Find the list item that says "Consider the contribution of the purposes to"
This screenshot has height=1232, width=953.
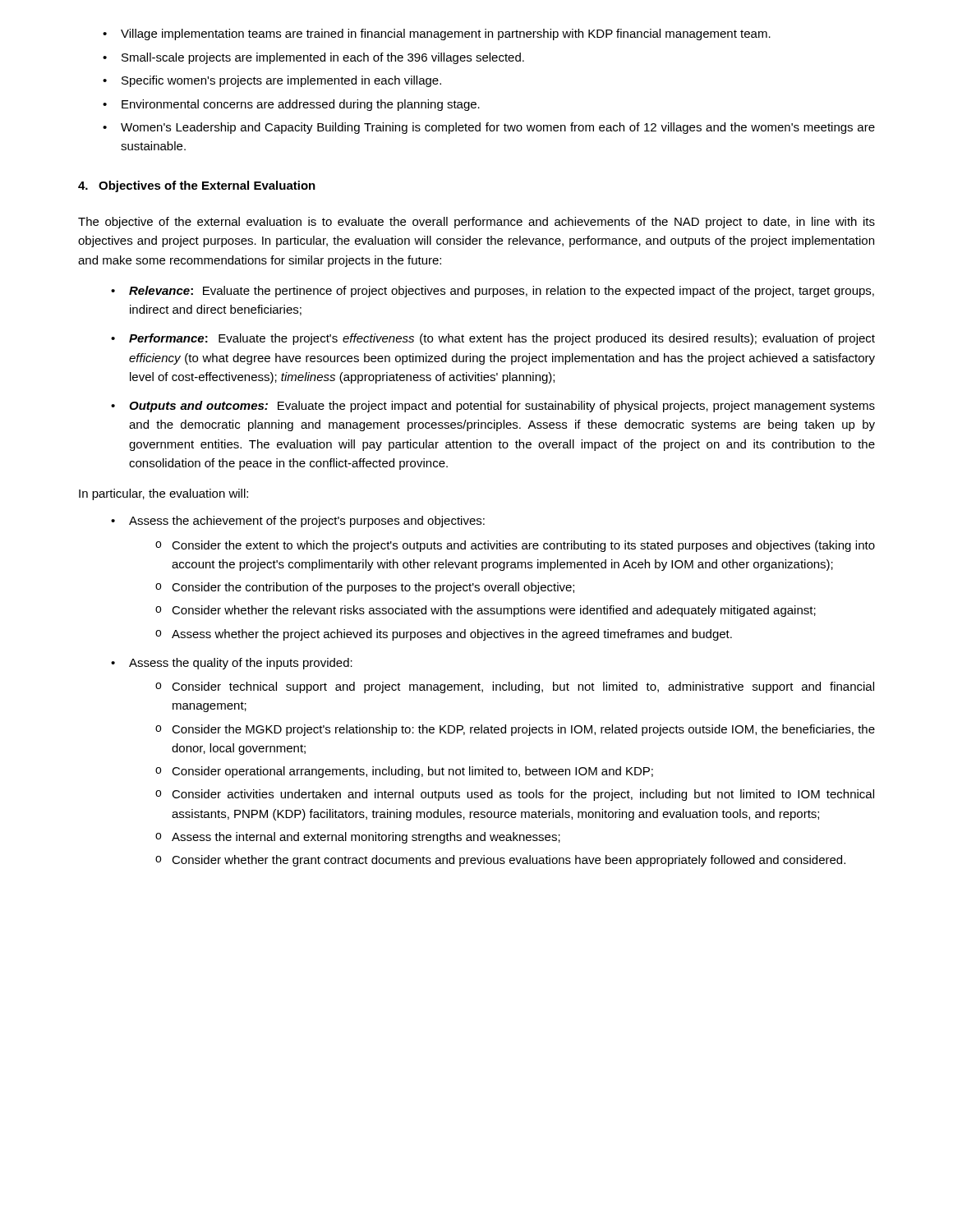(x=374, y=587)
